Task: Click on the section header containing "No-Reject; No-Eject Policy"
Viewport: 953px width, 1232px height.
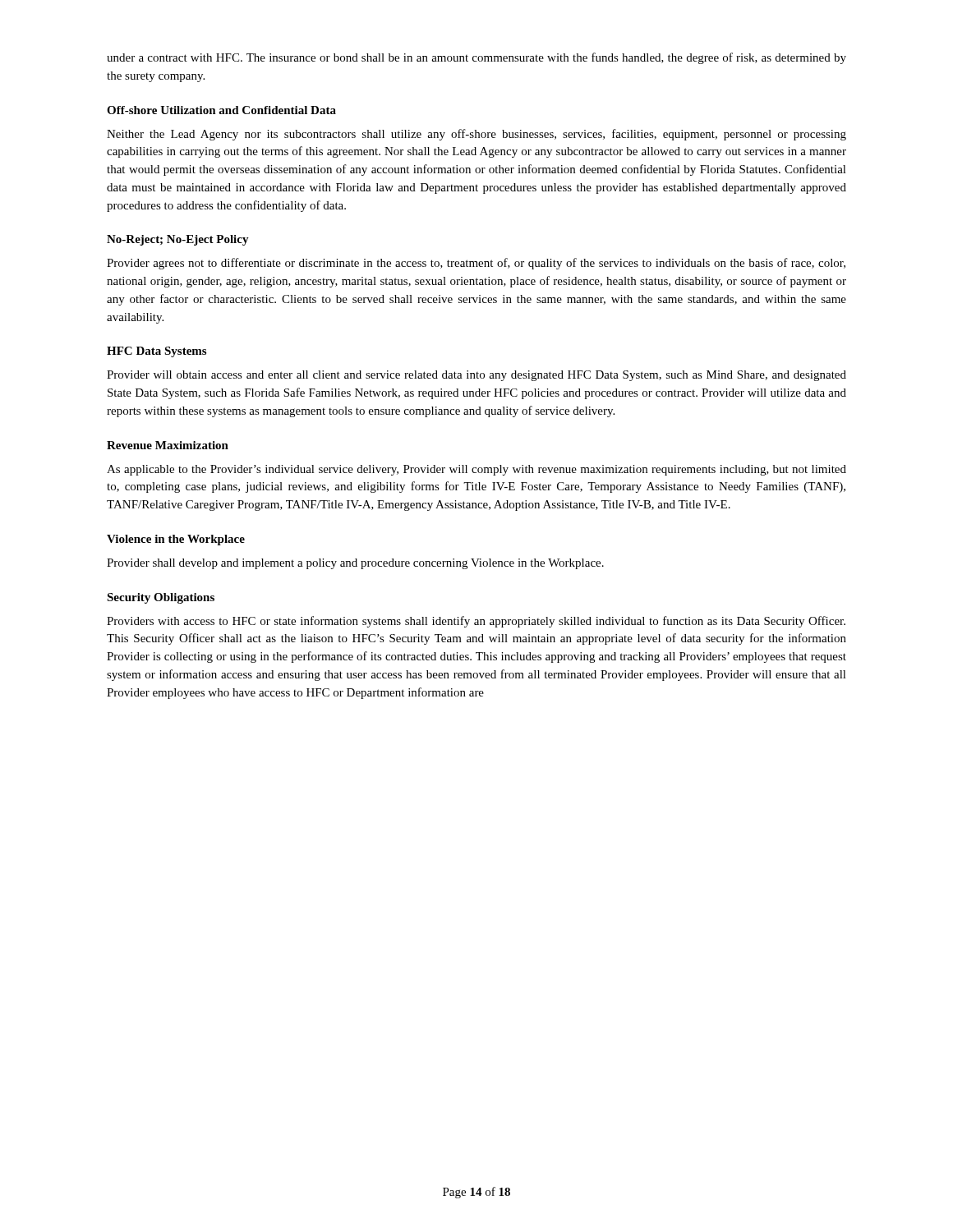Action: pos(178,239)
